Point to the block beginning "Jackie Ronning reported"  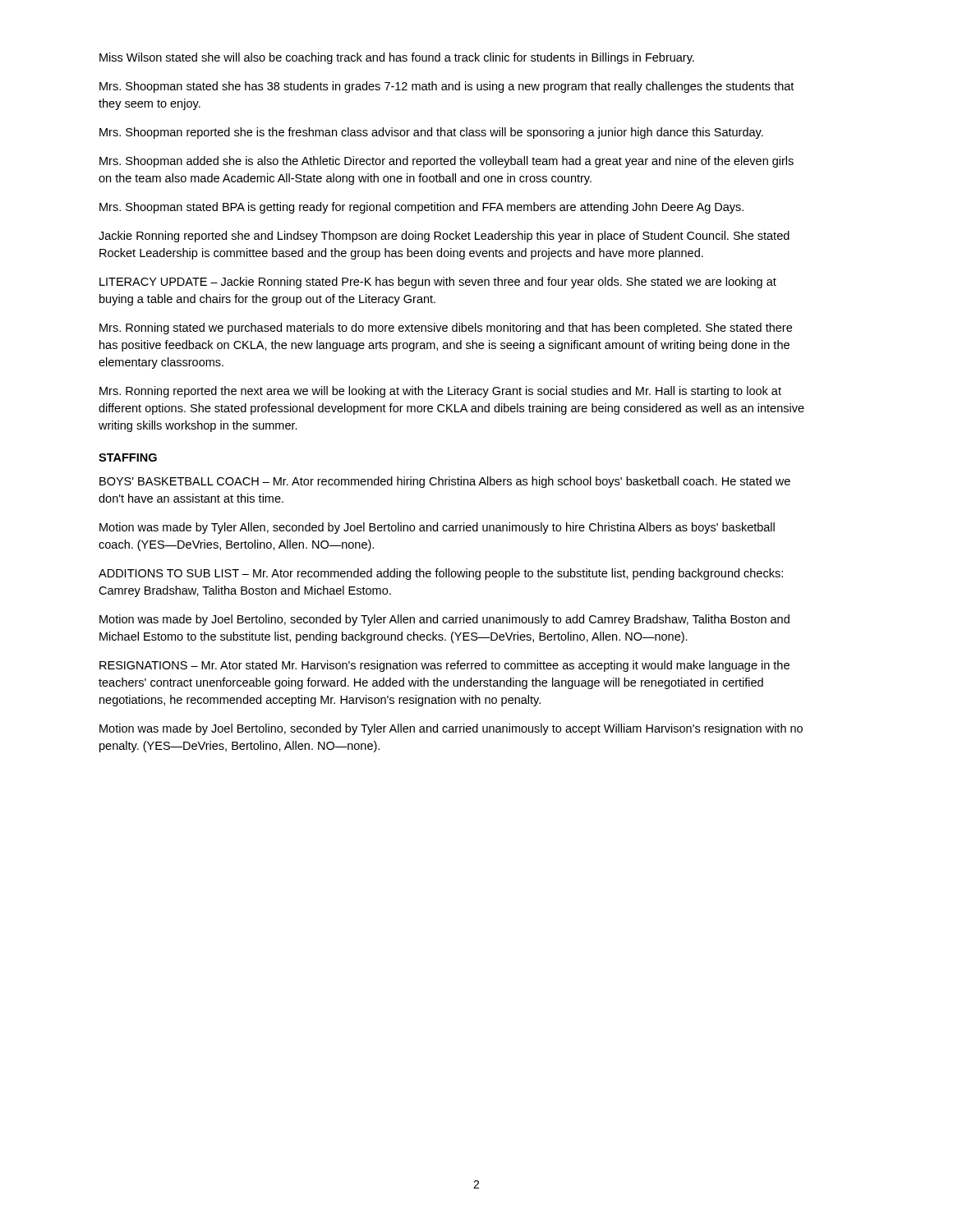[444, 244]
